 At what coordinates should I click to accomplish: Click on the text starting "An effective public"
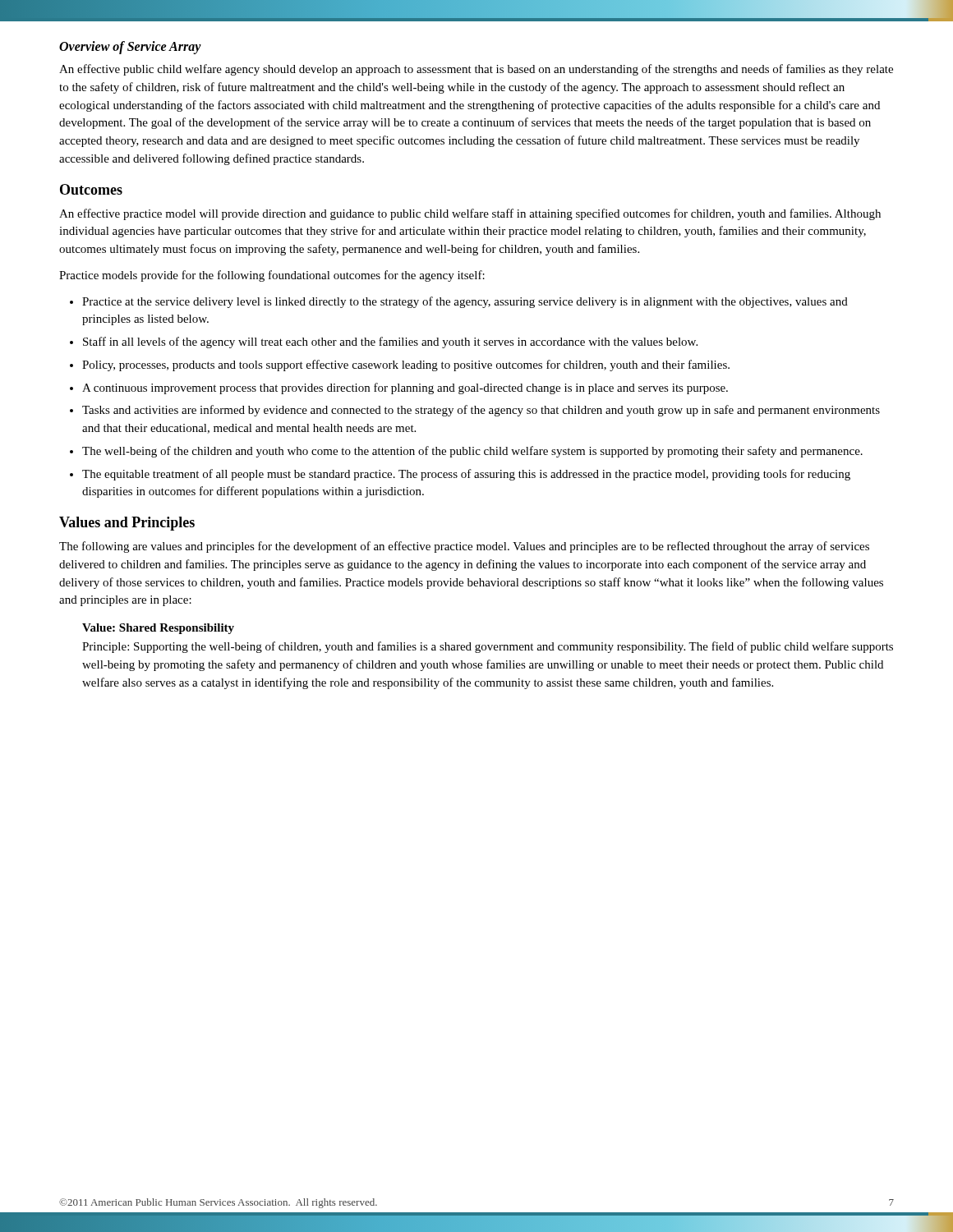(476, 114)
